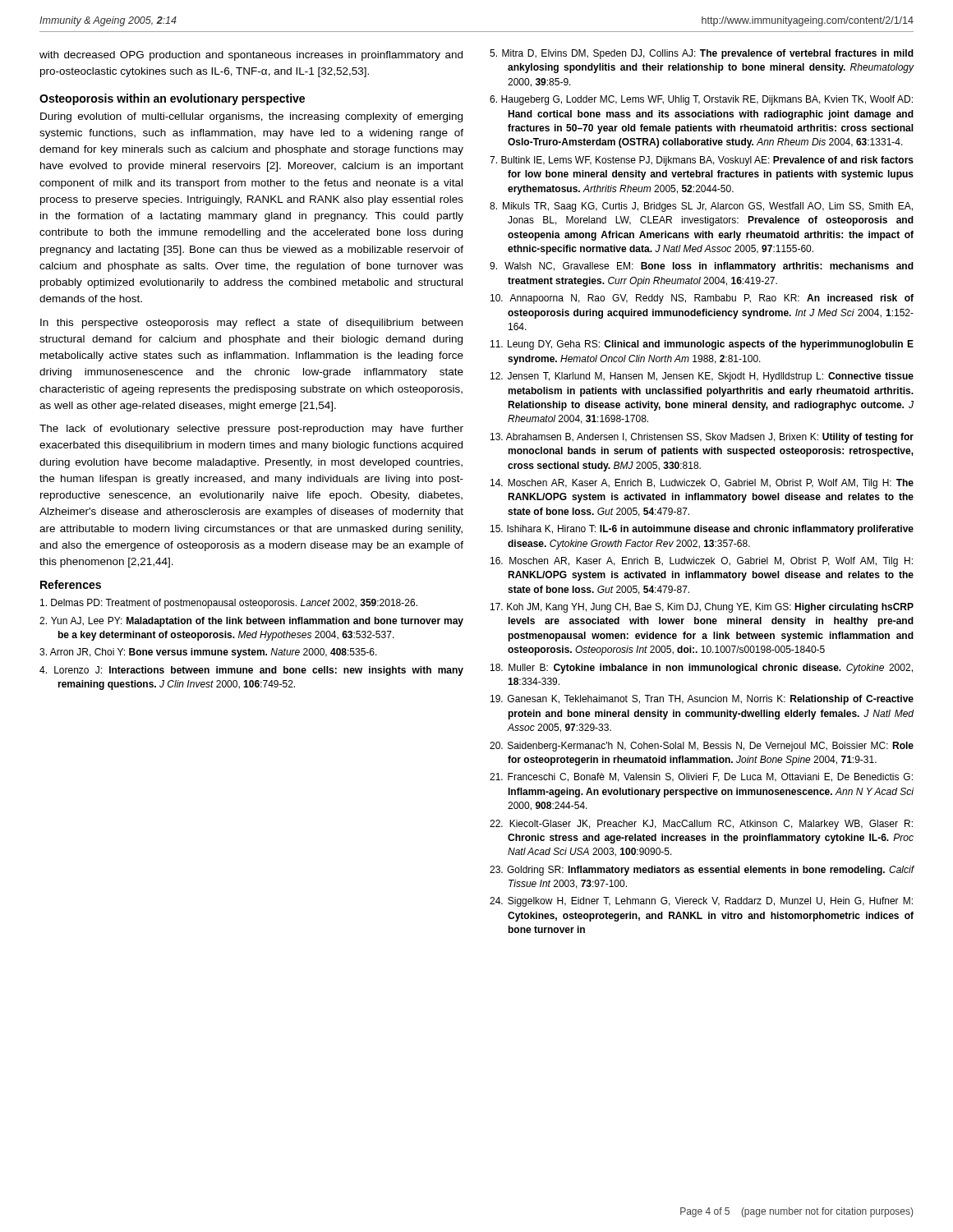This screenshot has width=953, height=1232.
Task: Locate the block of text that opens with "19. Ganesan K,"
Action: point(702,714)
